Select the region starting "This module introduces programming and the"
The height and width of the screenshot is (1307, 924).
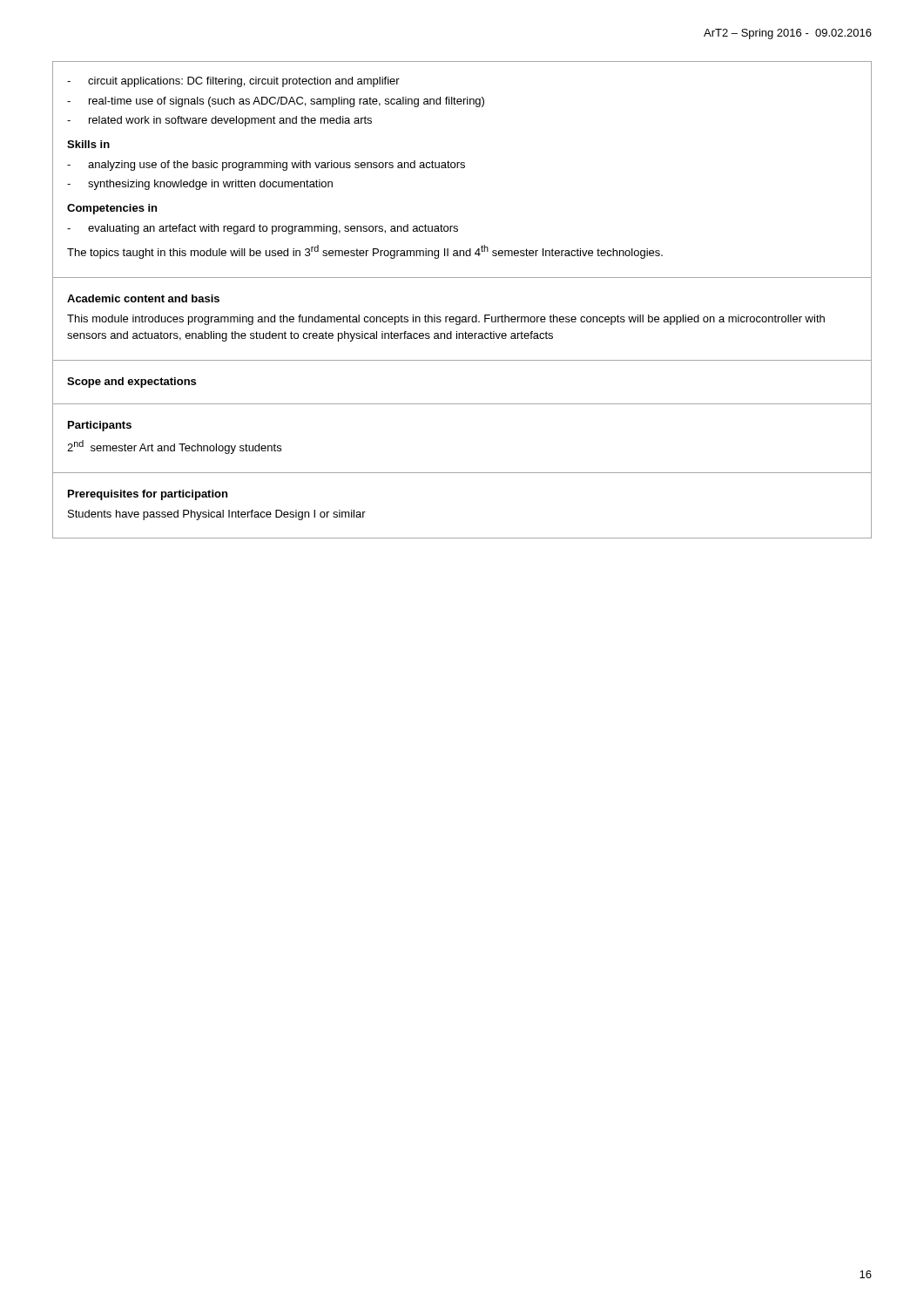pos(462,327)
